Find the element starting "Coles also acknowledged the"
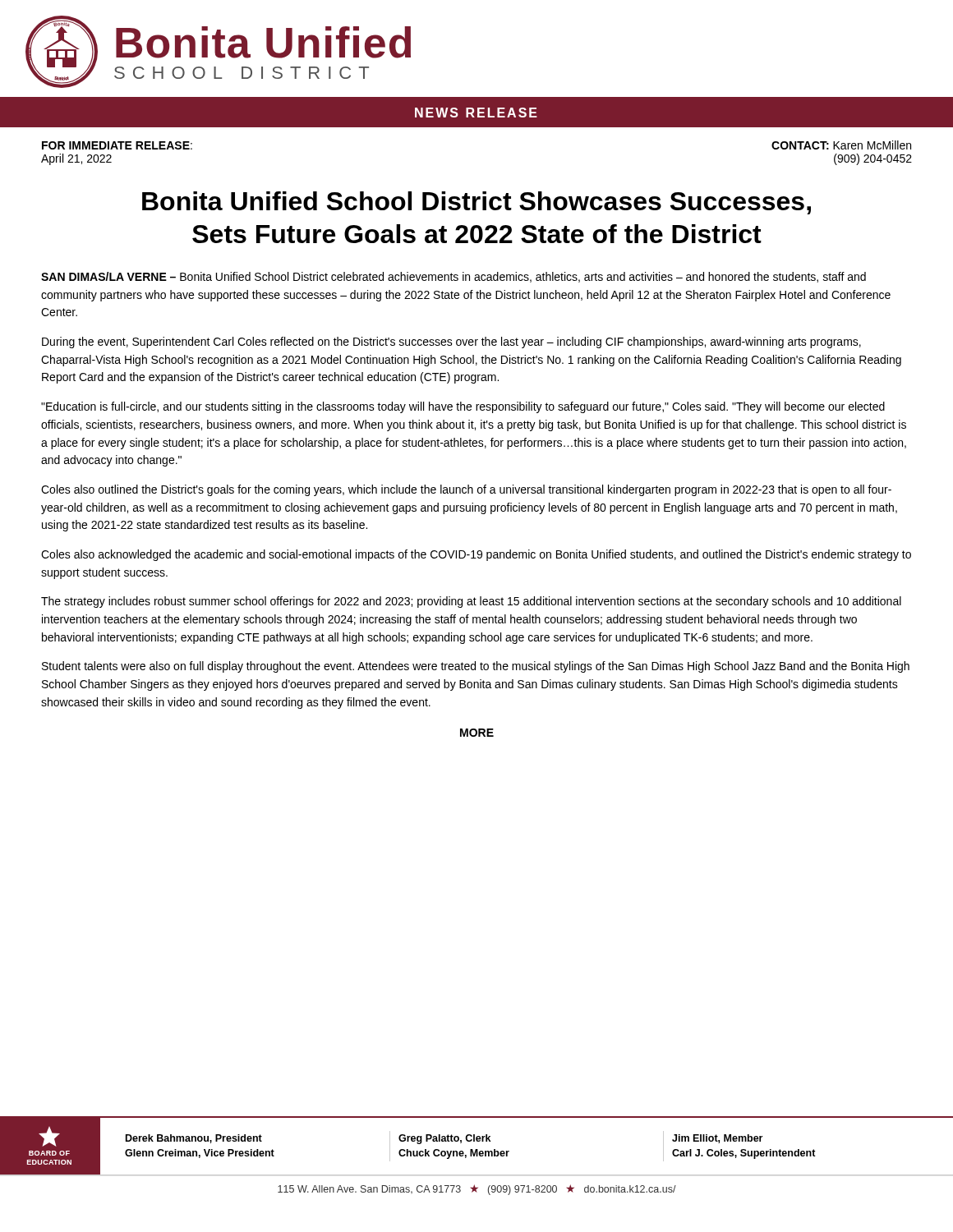Screen dimensions: 1232x953 pyautogui.click(x=476, y=563)
